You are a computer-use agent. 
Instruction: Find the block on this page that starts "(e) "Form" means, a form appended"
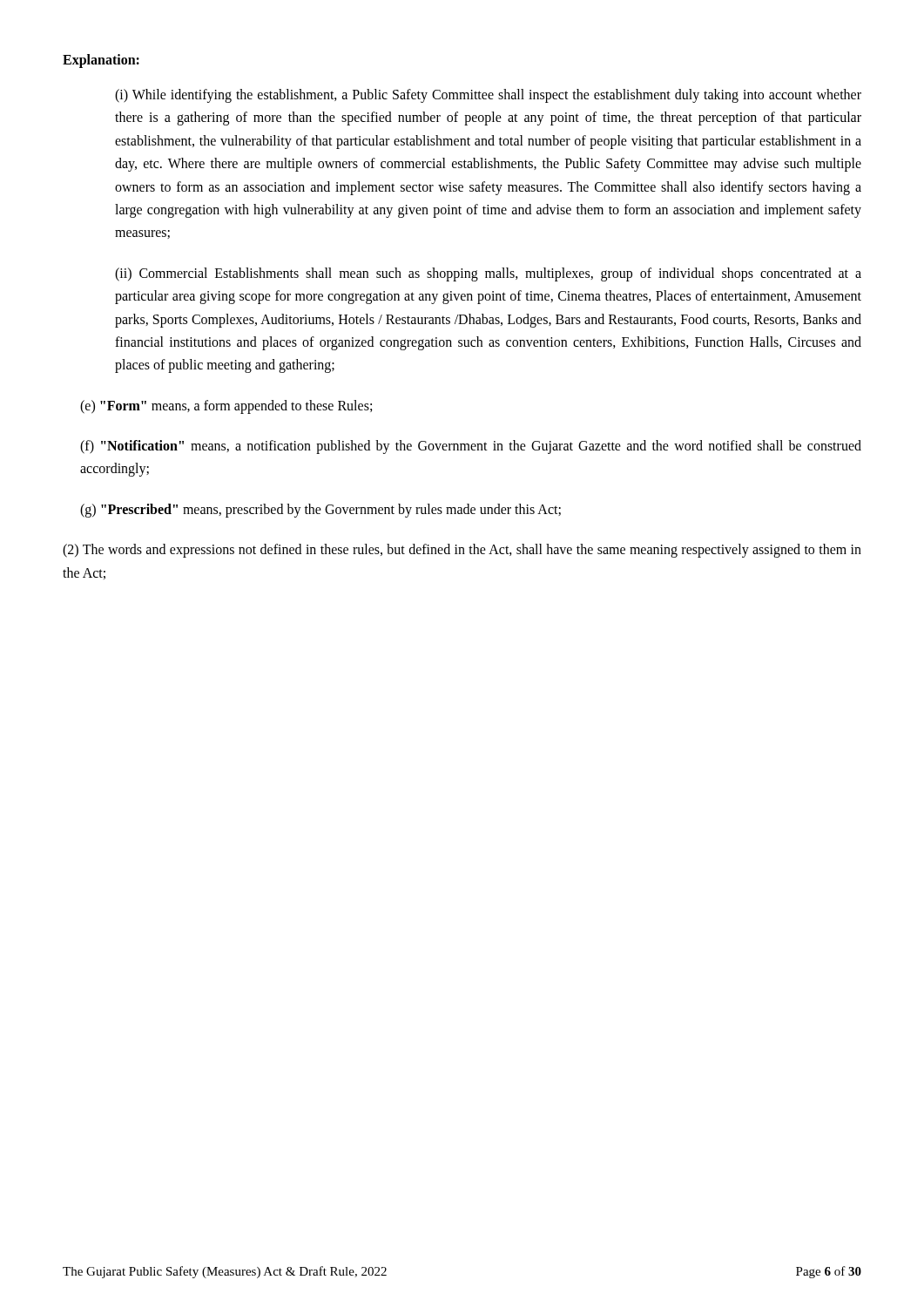click(x=227, y=405)
